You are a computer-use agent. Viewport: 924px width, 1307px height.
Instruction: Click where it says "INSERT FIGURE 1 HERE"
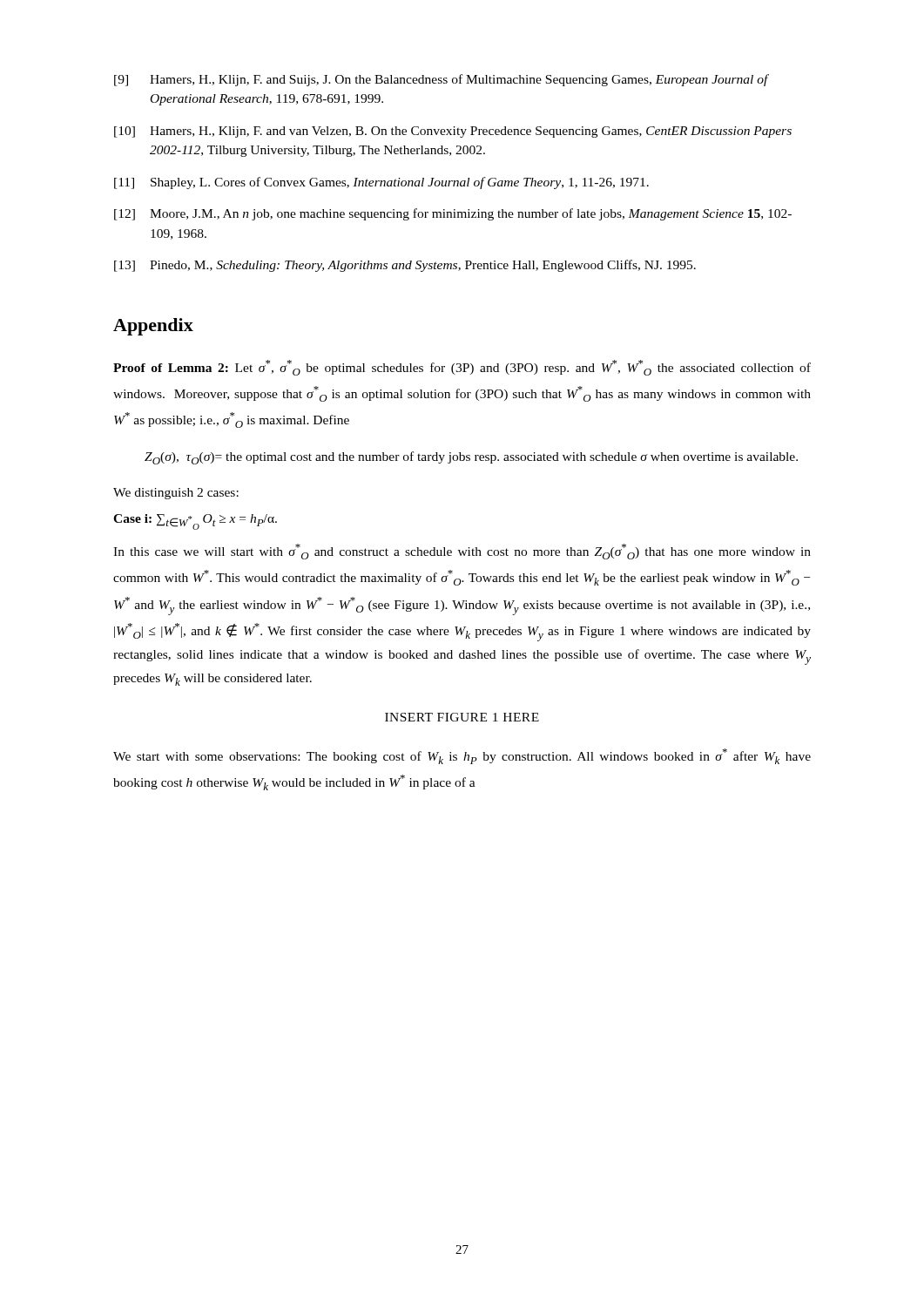pyautogui.click(x=462, y=717)
